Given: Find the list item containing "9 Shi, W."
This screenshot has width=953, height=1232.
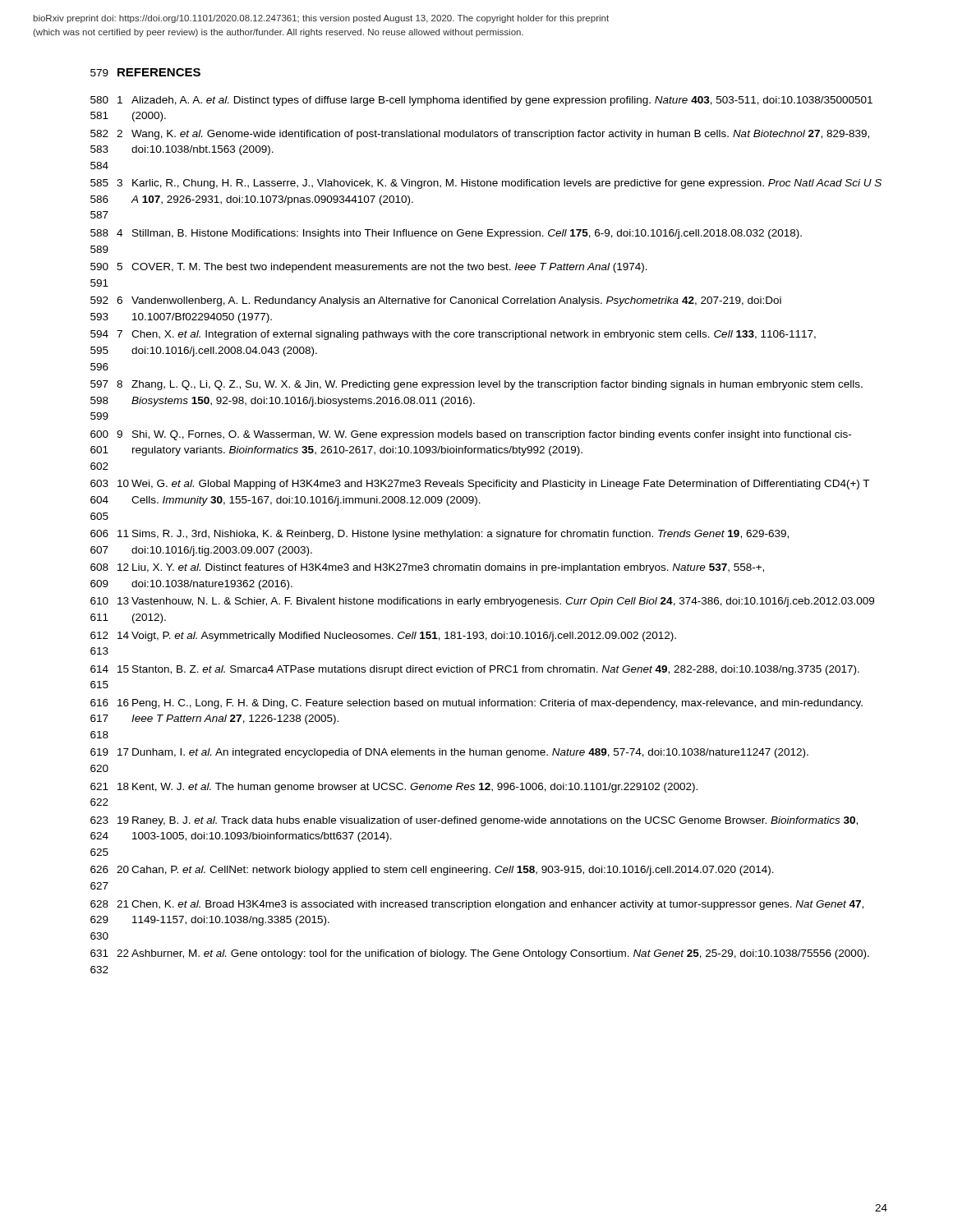Looking at the screenshot, I should (502, 450).
